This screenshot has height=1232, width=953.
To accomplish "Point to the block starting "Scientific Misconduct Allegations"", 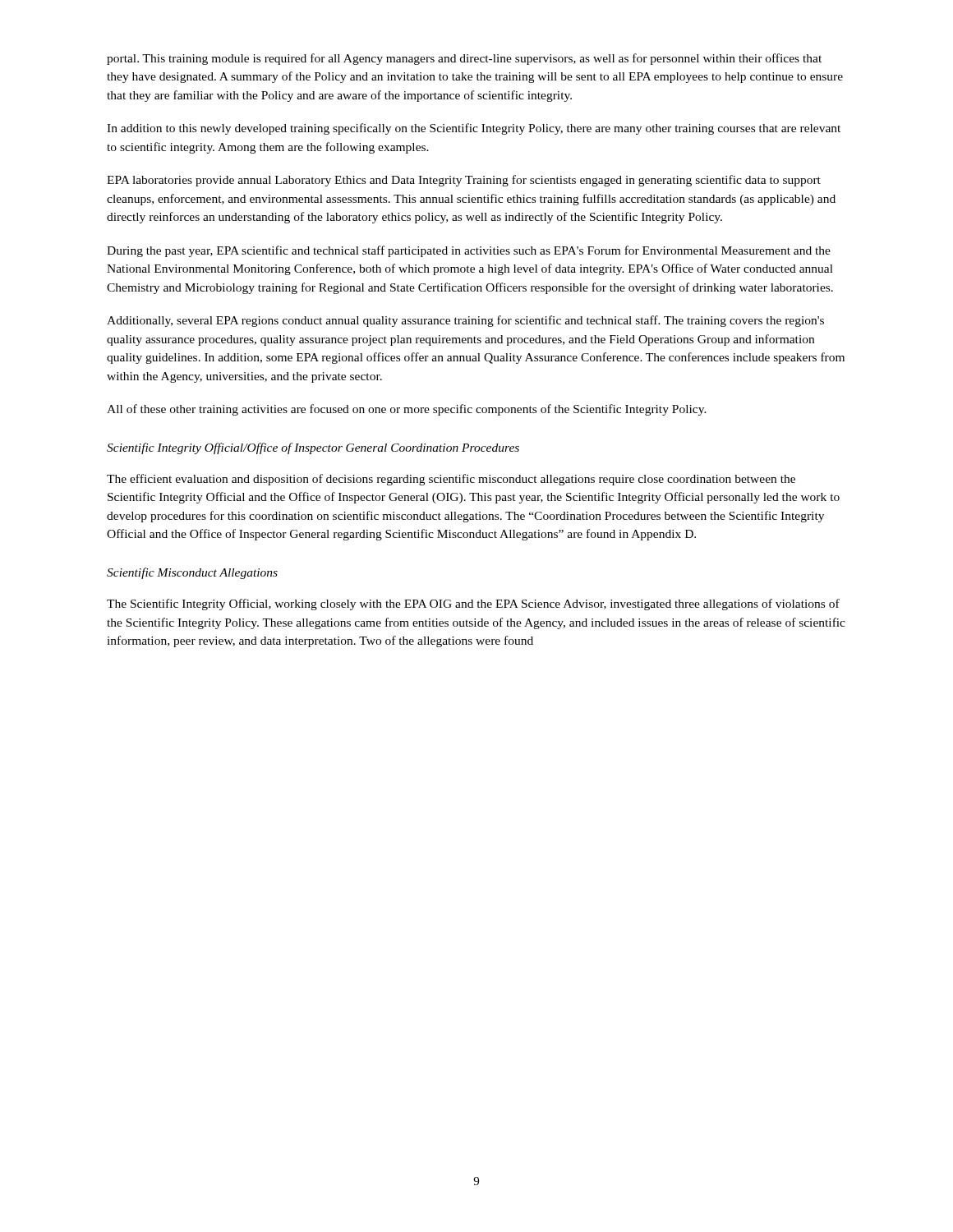I will [x=192, y=572].
